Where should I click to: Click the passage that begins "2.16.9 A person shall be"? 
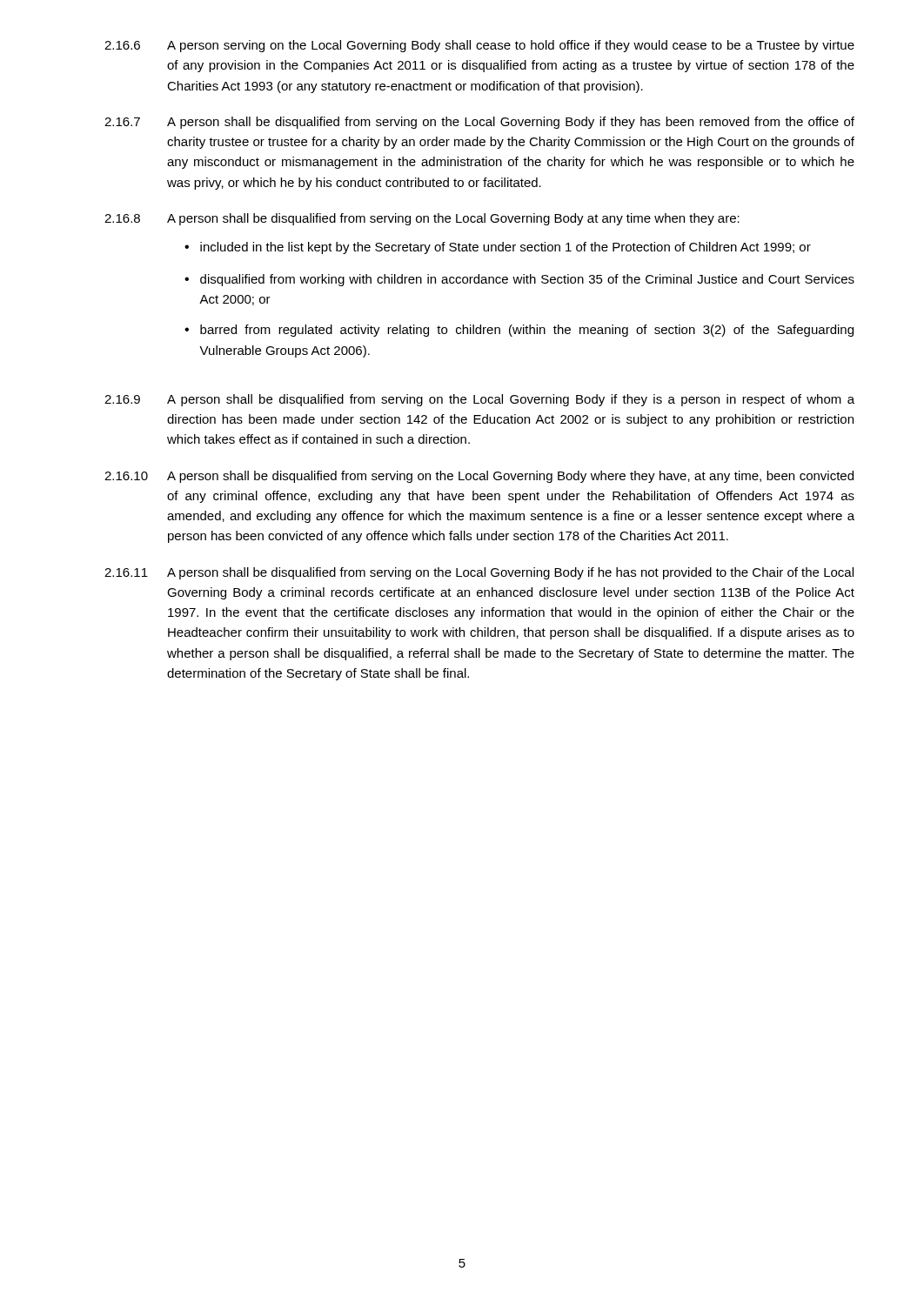[x=479, y=419]
